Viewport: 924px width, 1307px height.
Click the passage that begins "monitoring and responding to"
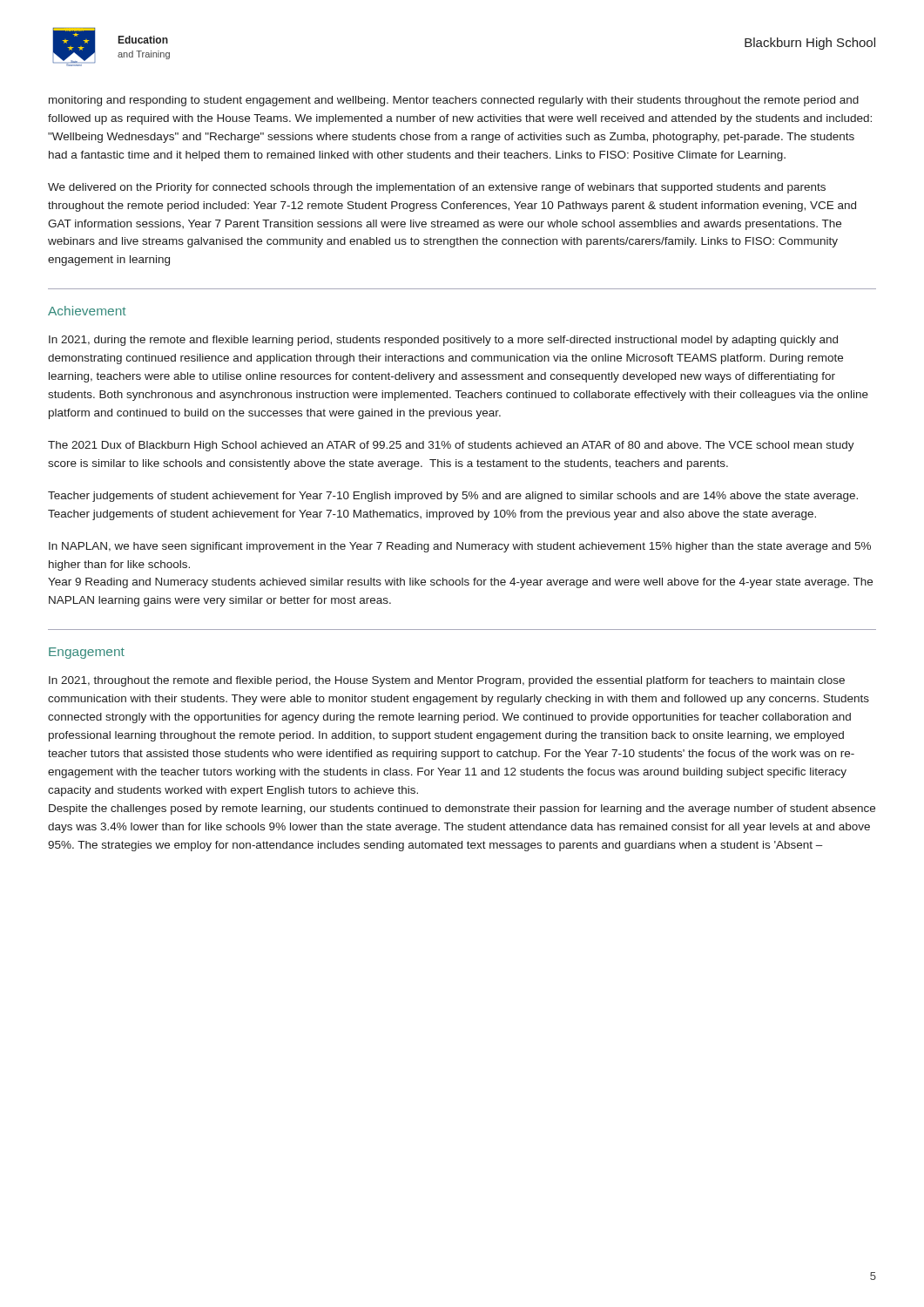click(460, 127)
